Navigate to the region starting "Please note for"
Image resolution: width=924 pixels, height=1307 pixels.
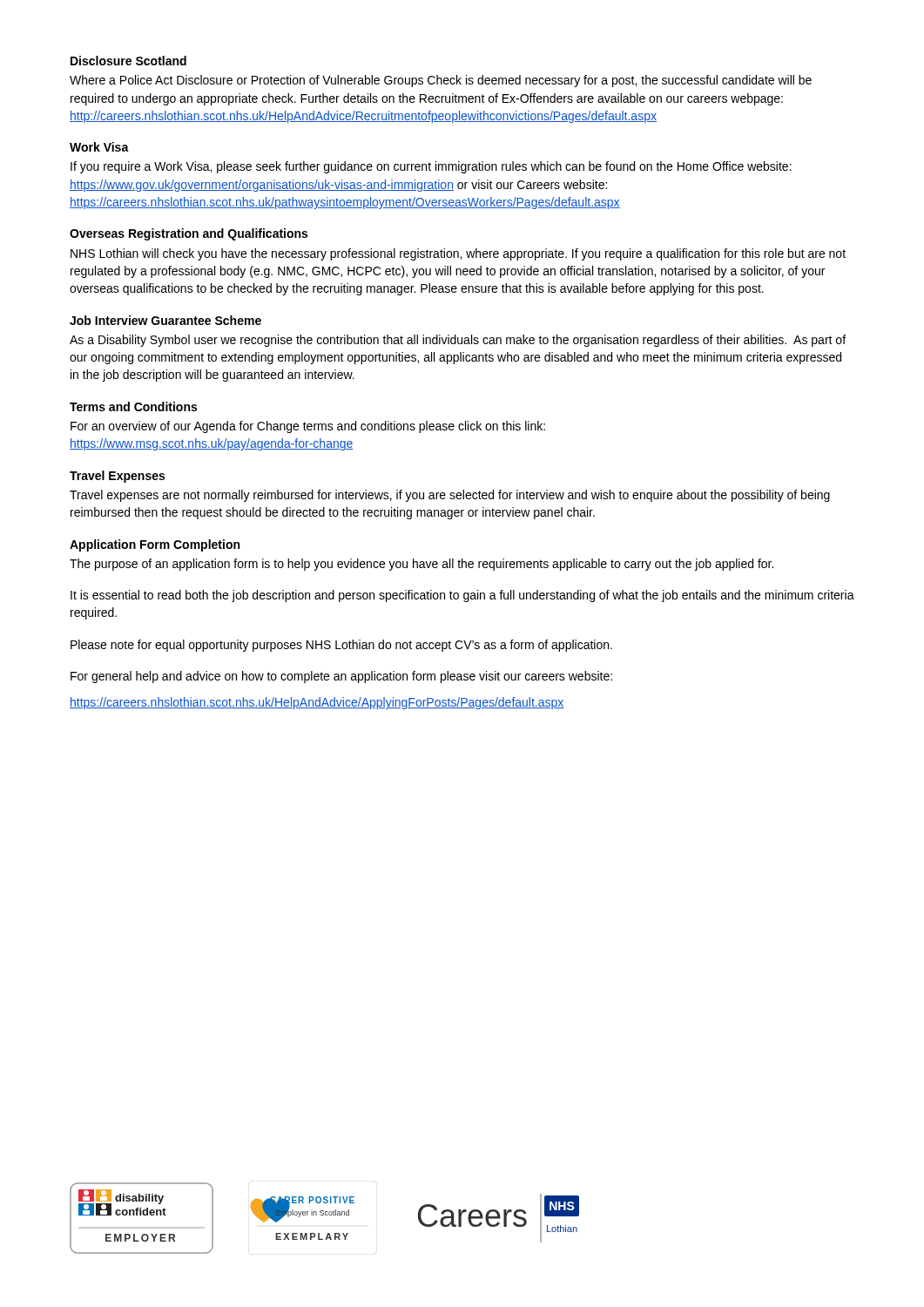tap(341, 645)
